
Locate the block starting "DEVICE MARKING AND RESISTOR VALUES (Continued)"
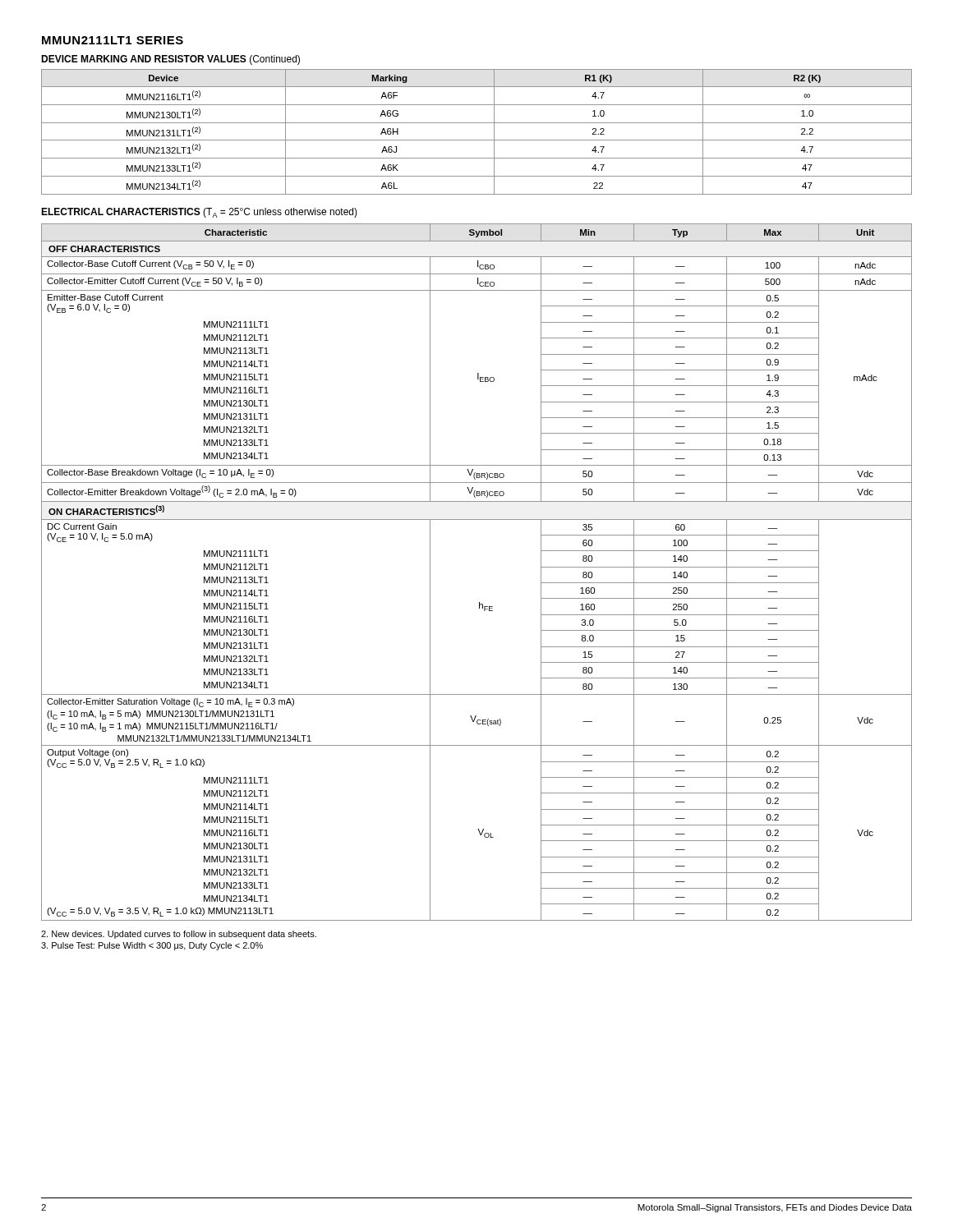point(171,59)
